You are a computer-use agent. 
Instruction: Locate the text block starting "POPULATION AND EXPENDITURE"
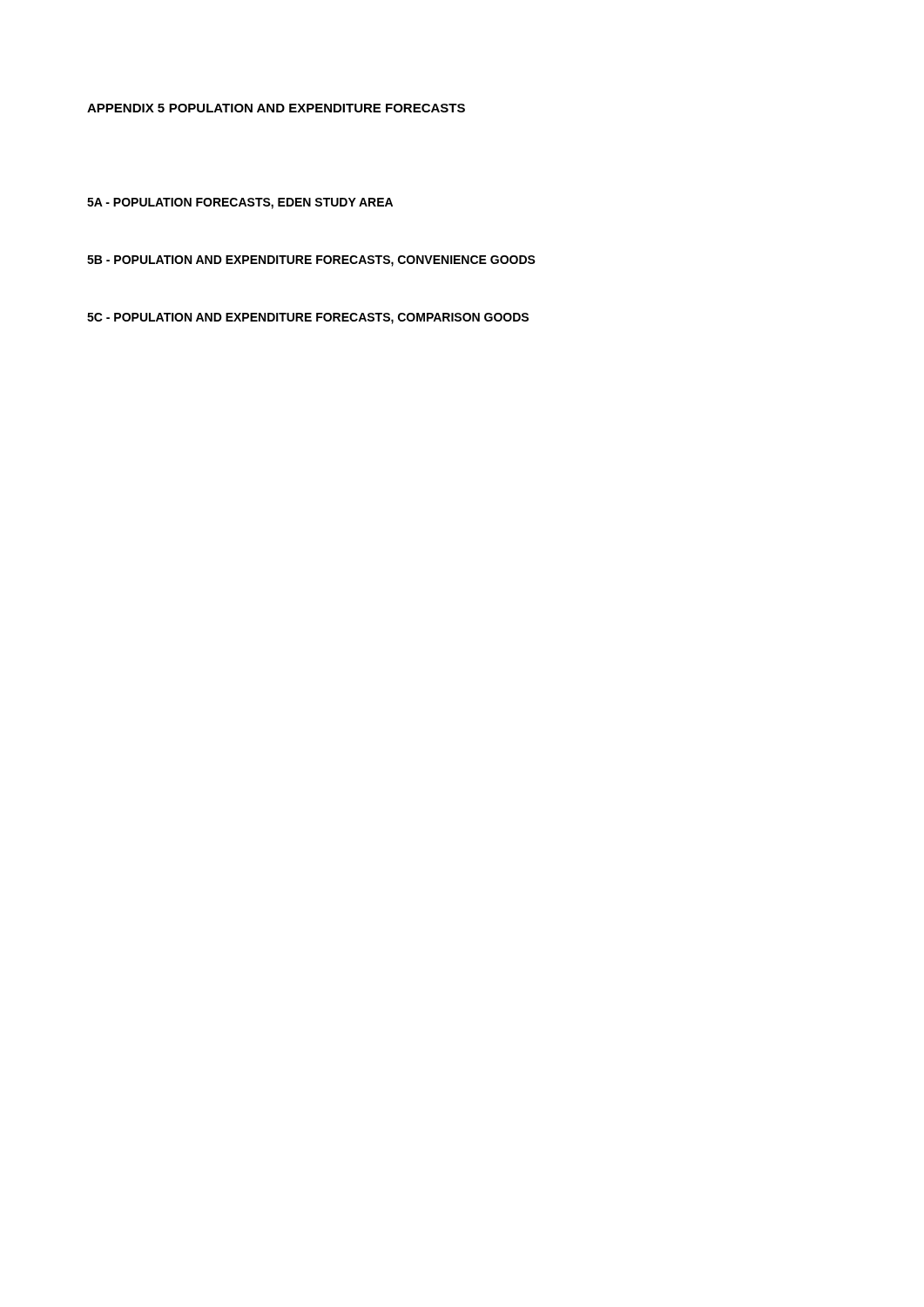[x=317, y=108]
